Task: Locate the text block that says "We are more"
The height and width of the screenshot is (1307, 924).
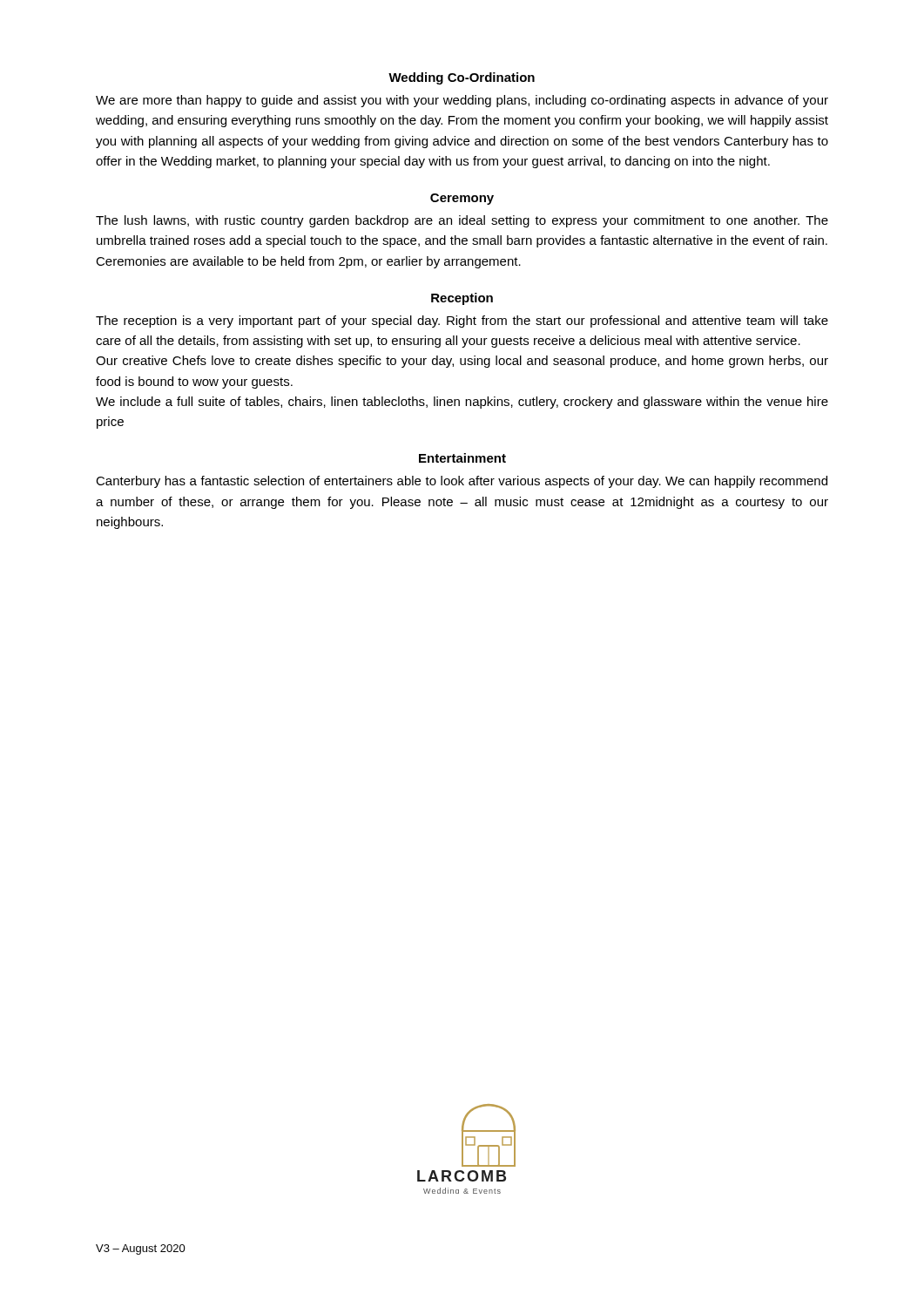Action: click(x=462, y=130)
